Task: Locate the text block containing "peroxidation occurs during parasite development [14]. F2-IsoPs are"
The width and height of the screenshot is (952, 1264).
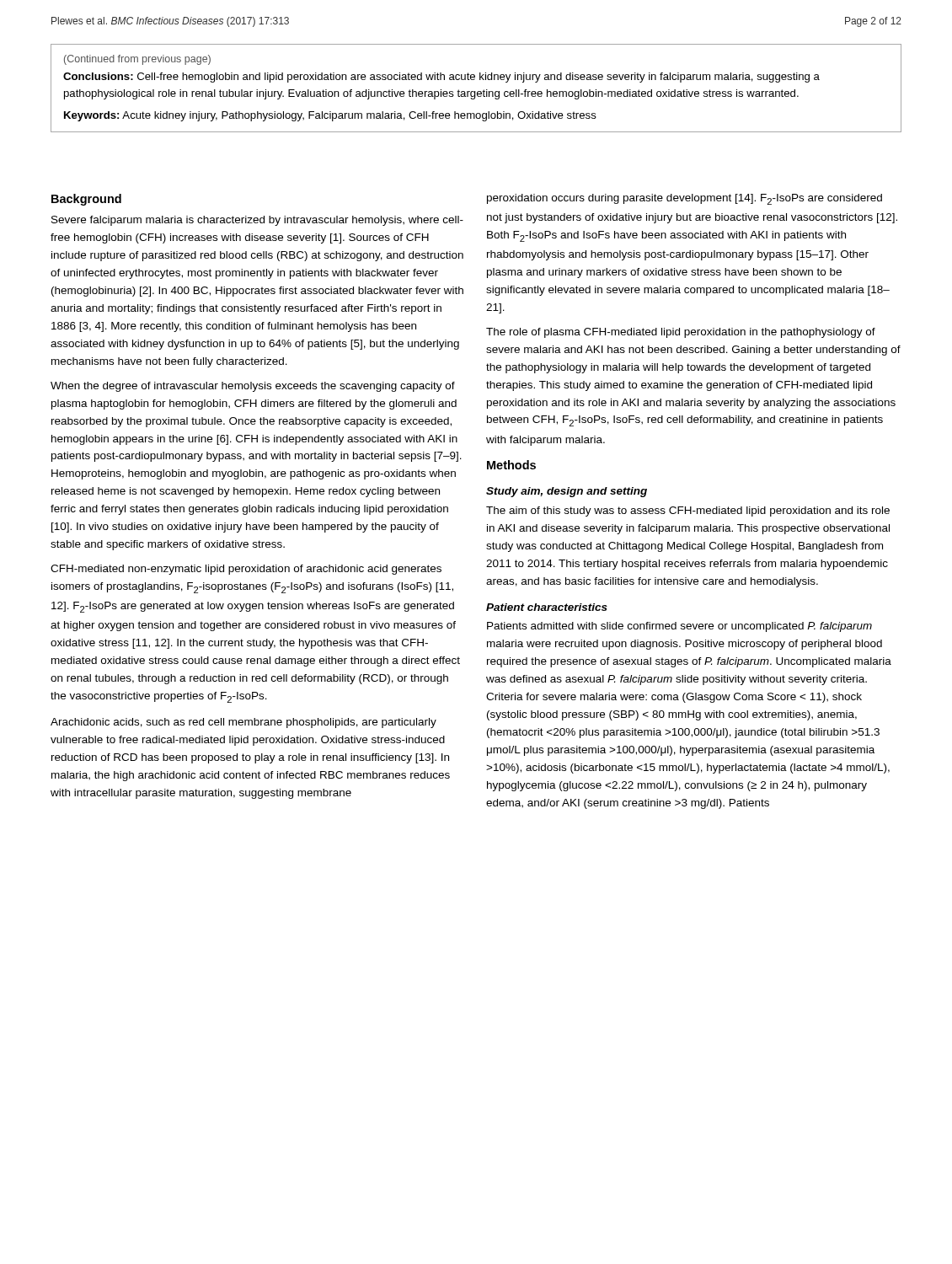Action: click(694, 319)
